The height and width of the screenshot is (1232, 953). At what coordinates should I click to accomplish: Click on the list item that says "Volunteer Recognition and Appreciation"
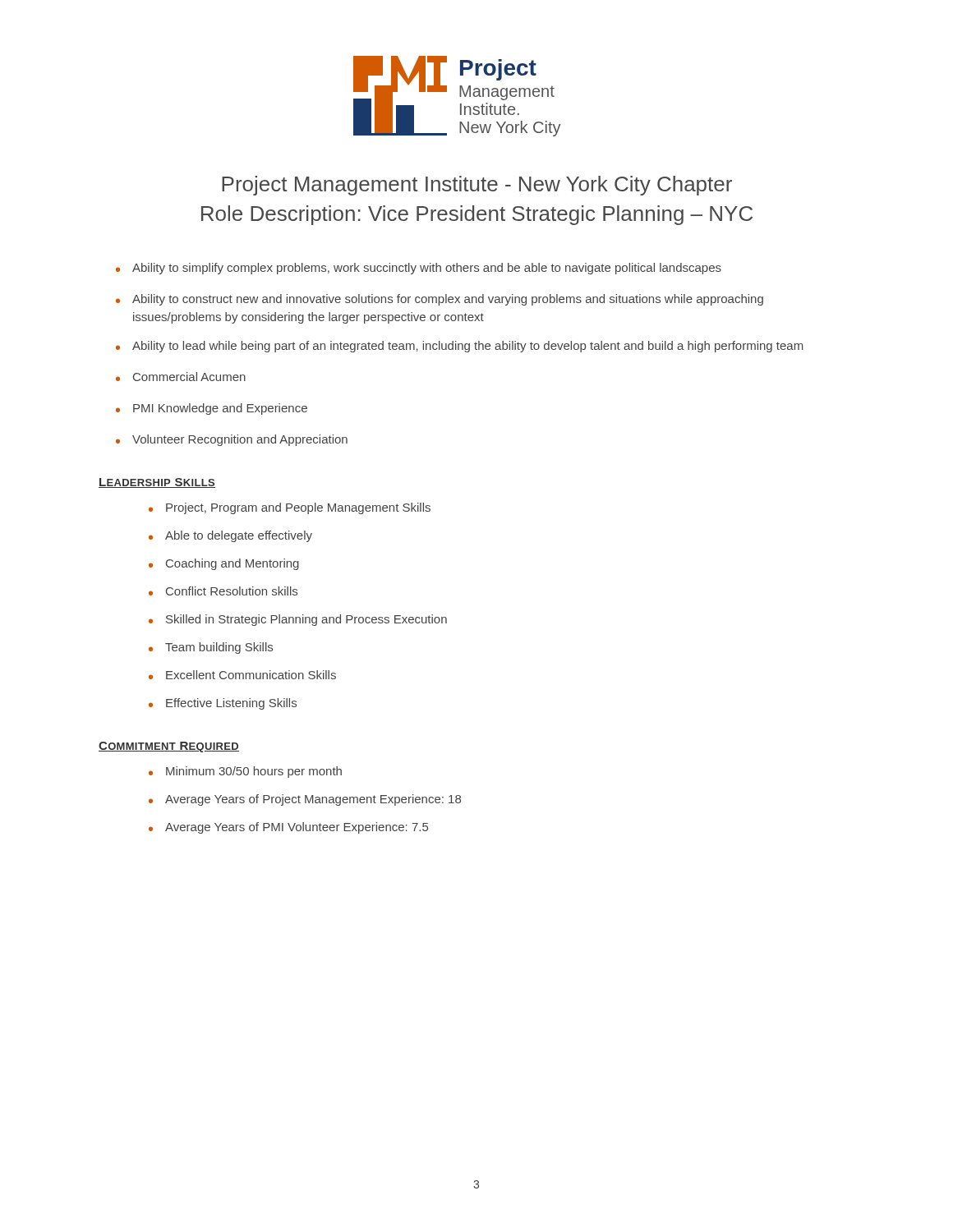point(240,439)
